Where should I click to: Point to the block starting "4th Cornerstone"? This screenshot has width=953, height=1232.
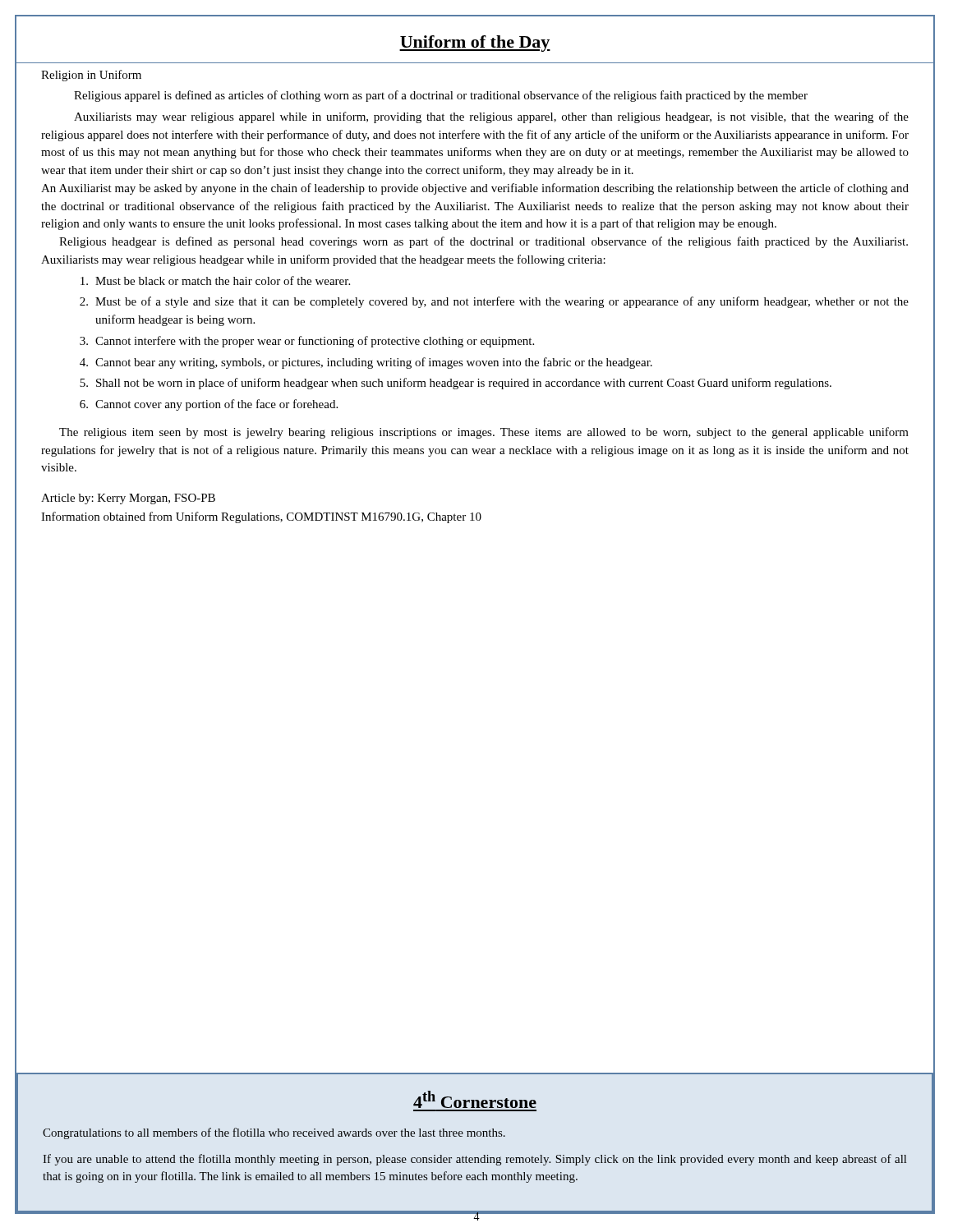point(475,1100)
